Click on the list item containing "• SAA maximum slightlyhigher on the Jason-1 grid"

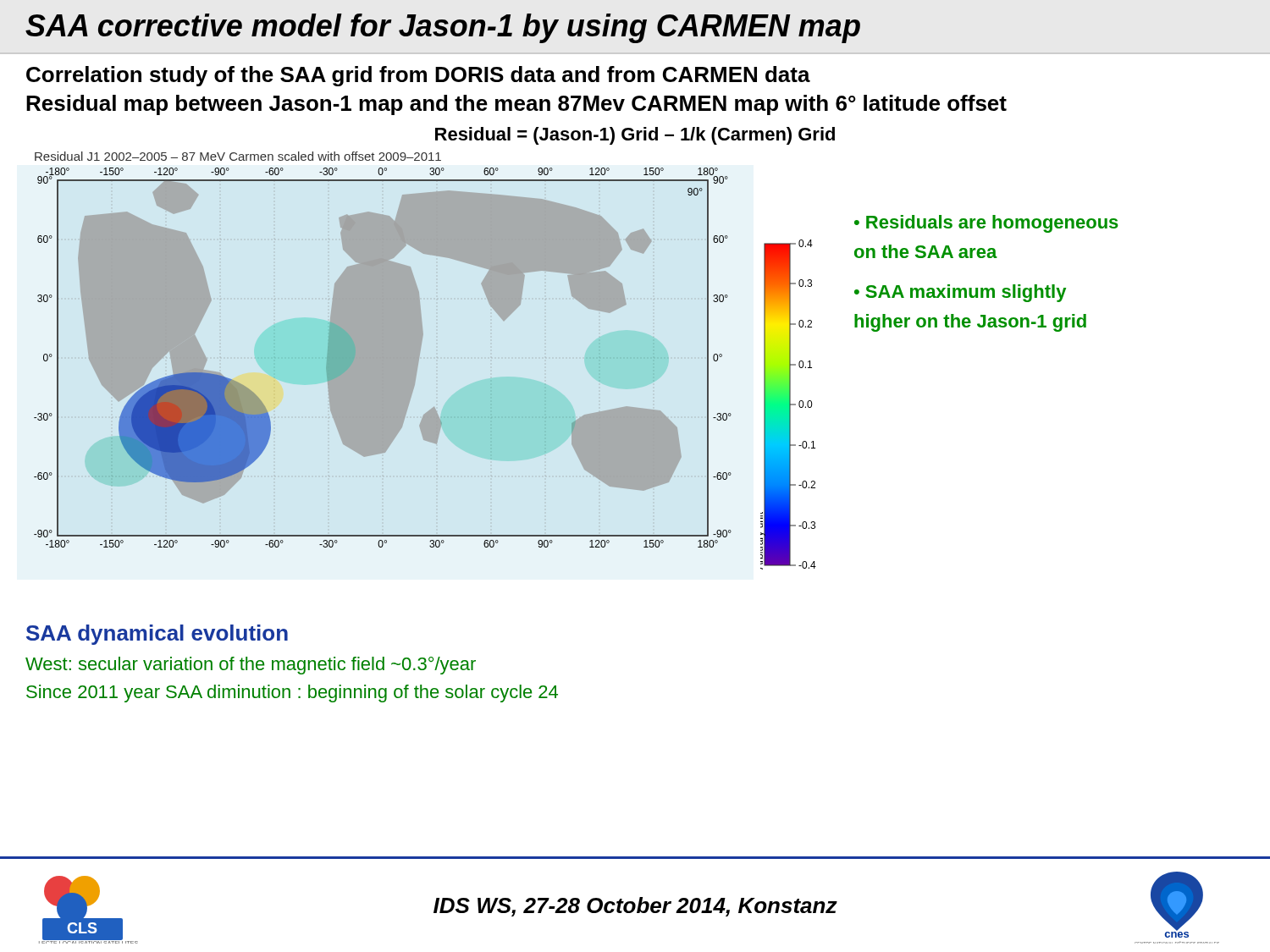(x=970, y=306)
